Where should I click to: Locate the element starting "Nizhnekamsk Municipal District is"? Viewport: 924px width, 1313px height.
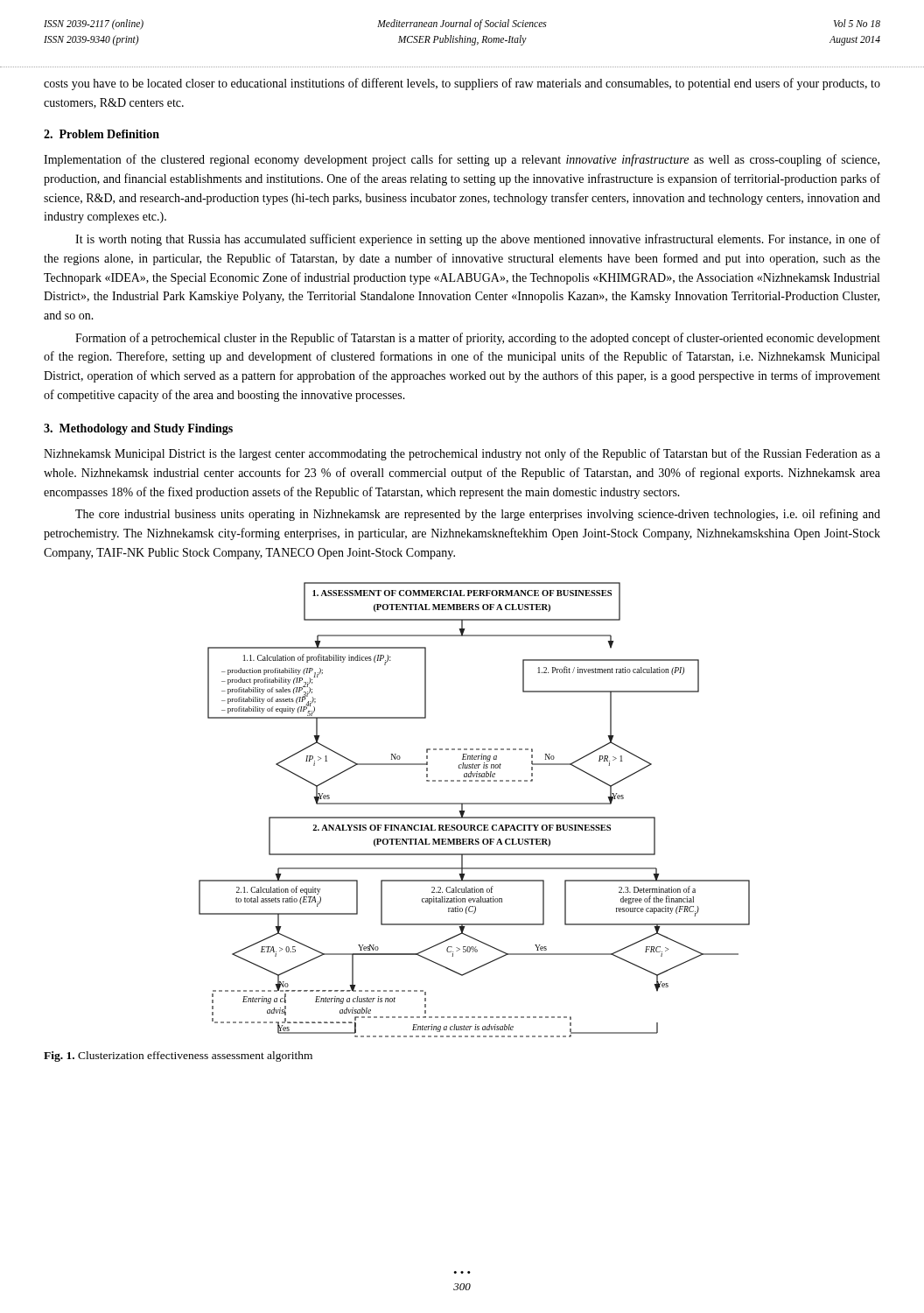(462, 473)
